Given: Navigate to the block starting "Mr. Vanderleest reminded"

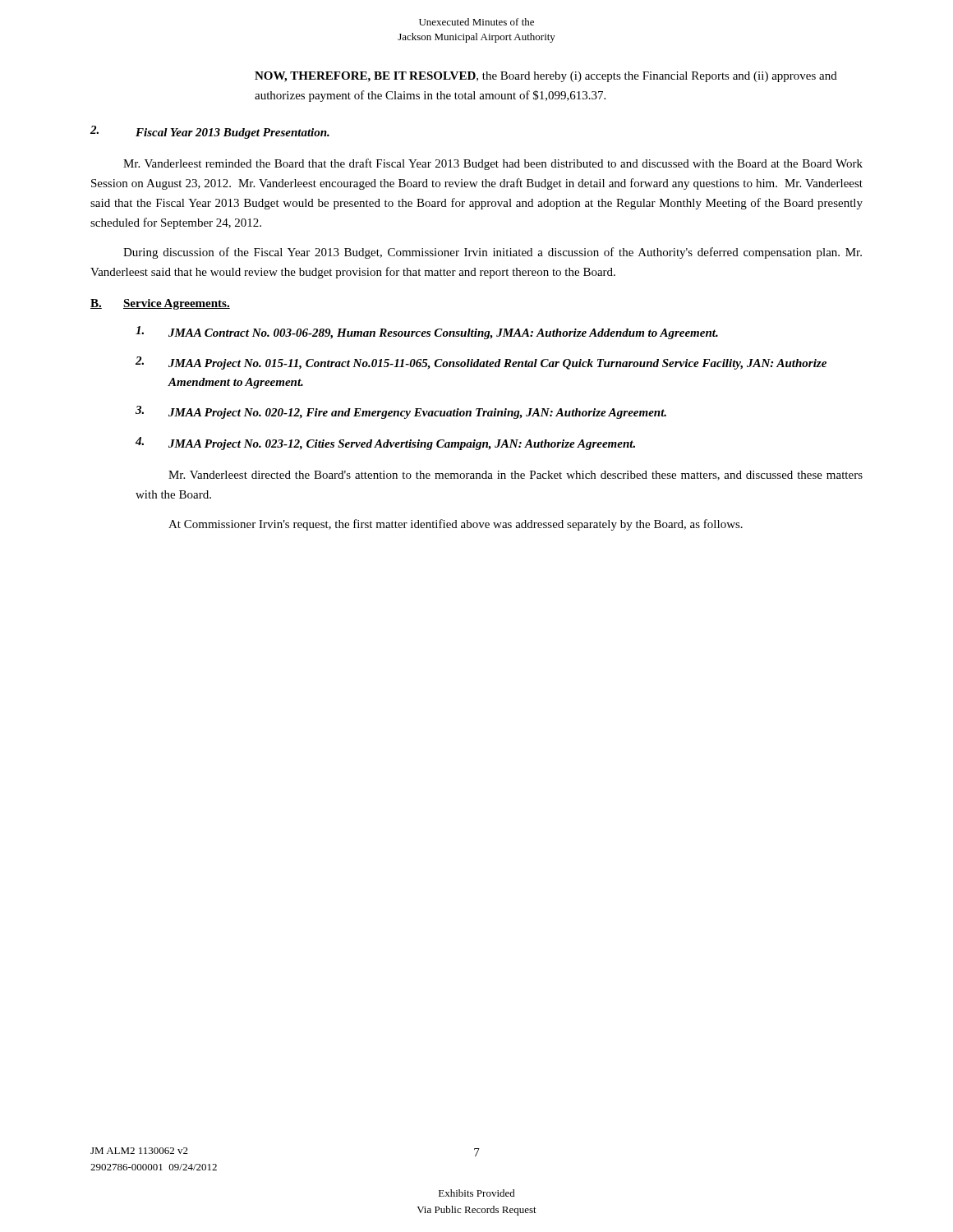Looking at the screenshot, I should (x=476, y=193).
